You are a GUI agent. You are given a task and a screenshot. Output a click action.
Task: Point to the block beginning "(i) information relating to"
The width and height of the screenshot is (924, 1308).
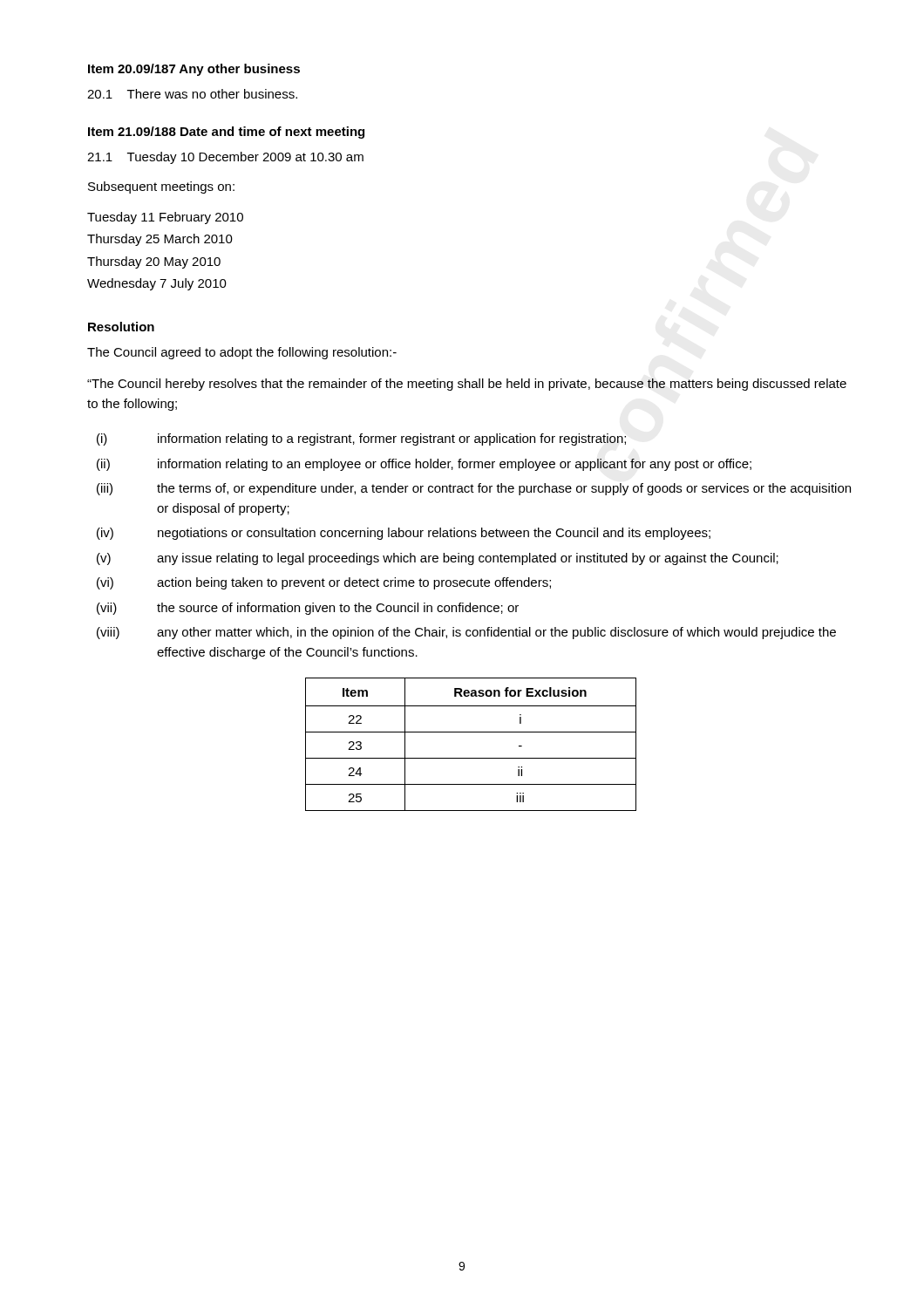471,439
